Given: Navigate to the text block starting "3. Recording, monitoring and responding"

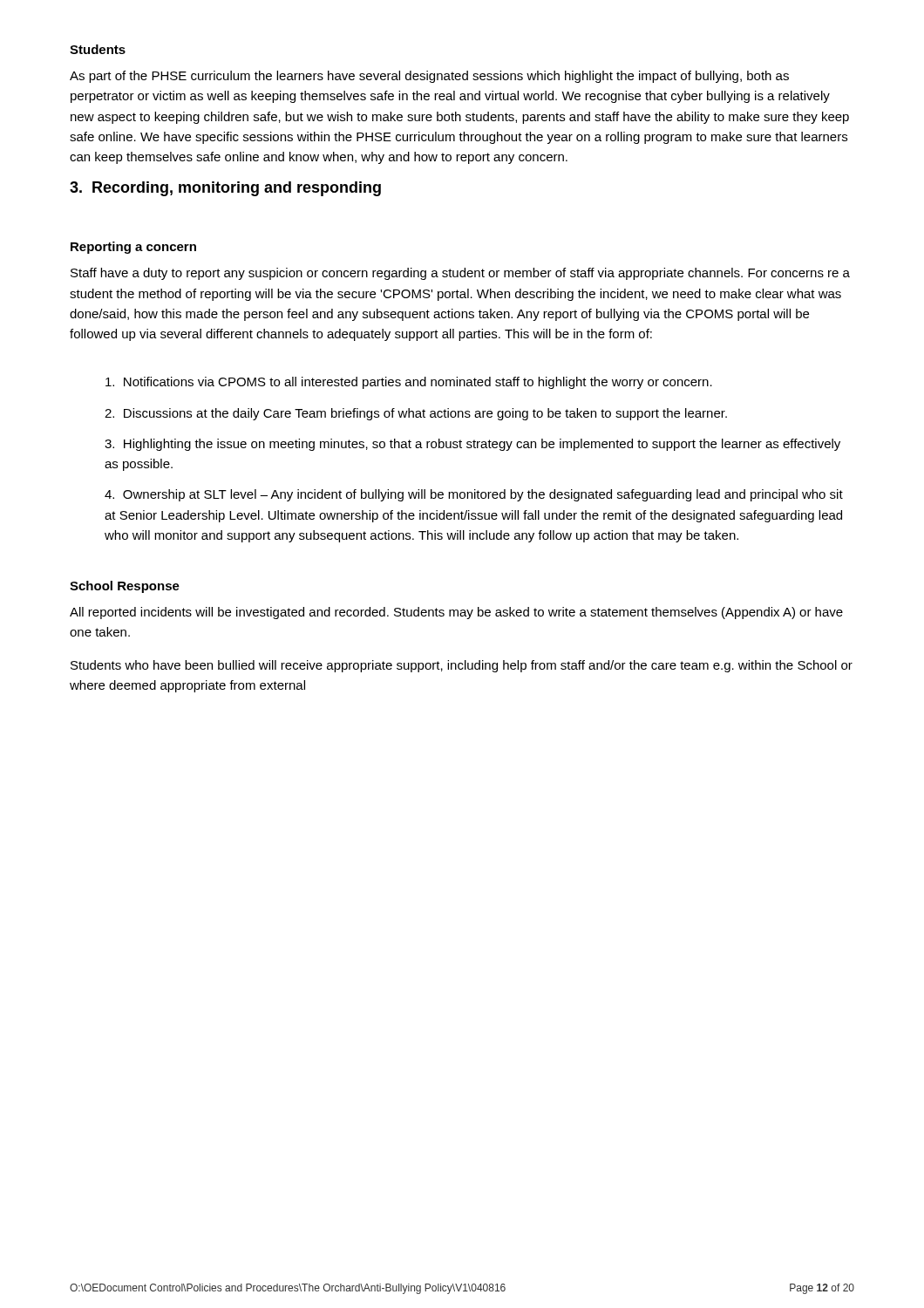Looking at the screenshot, I should point(226,188).
